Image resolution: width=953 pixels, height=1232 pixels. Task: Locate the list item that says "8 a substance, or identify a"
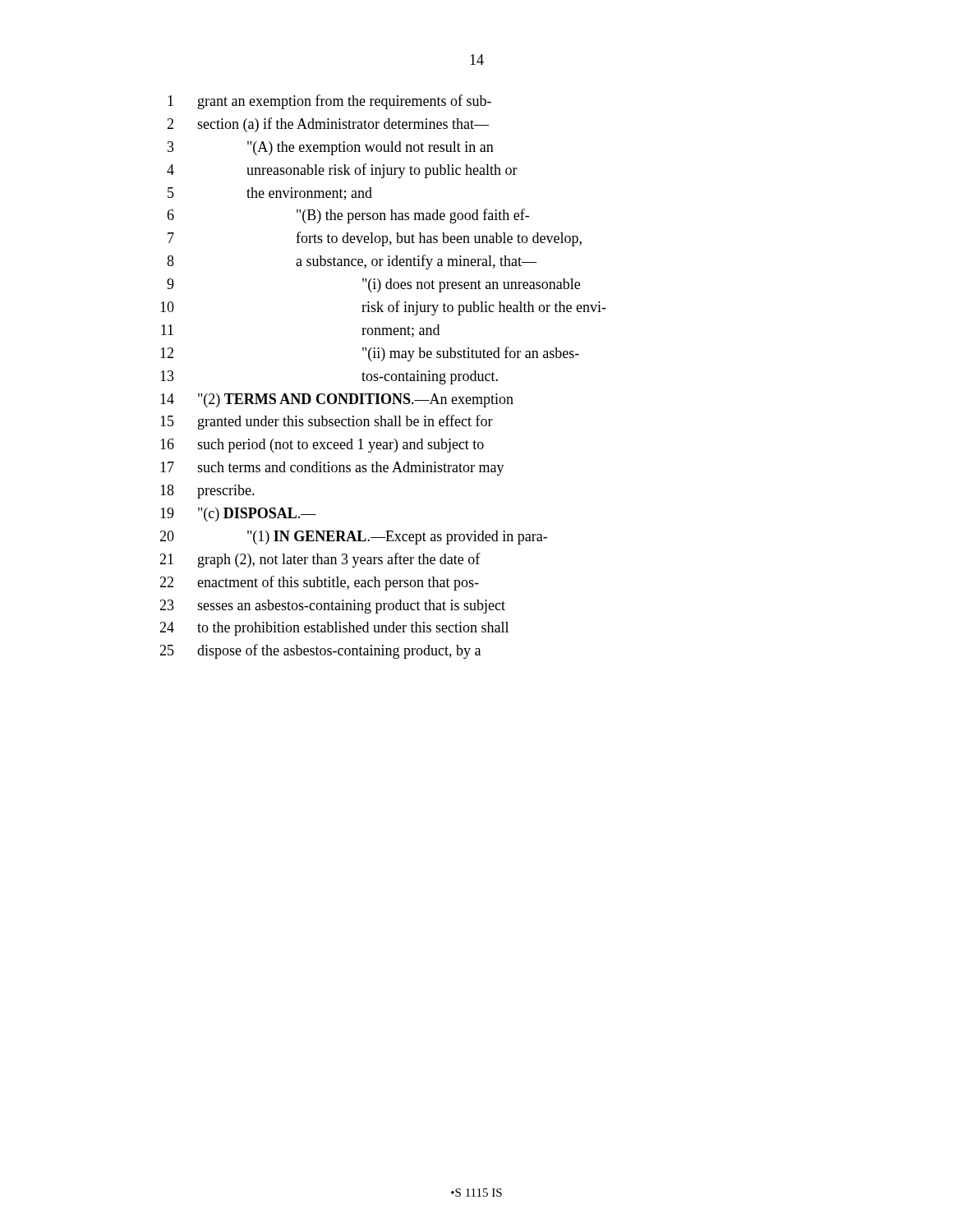(x=493, y=262)
